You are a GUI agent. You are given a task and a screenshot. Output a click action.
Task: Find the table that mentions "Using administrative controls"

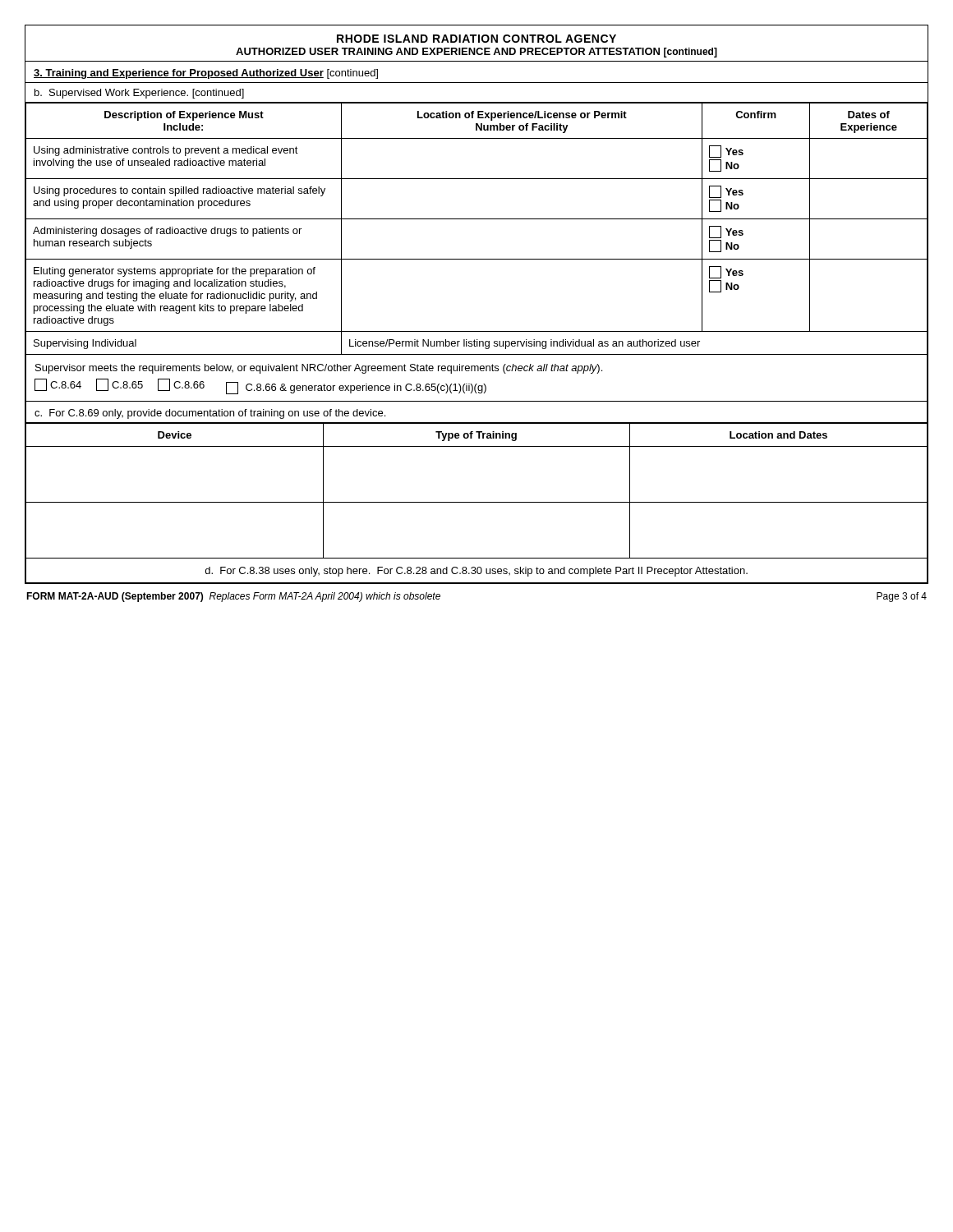coord(476,229)
